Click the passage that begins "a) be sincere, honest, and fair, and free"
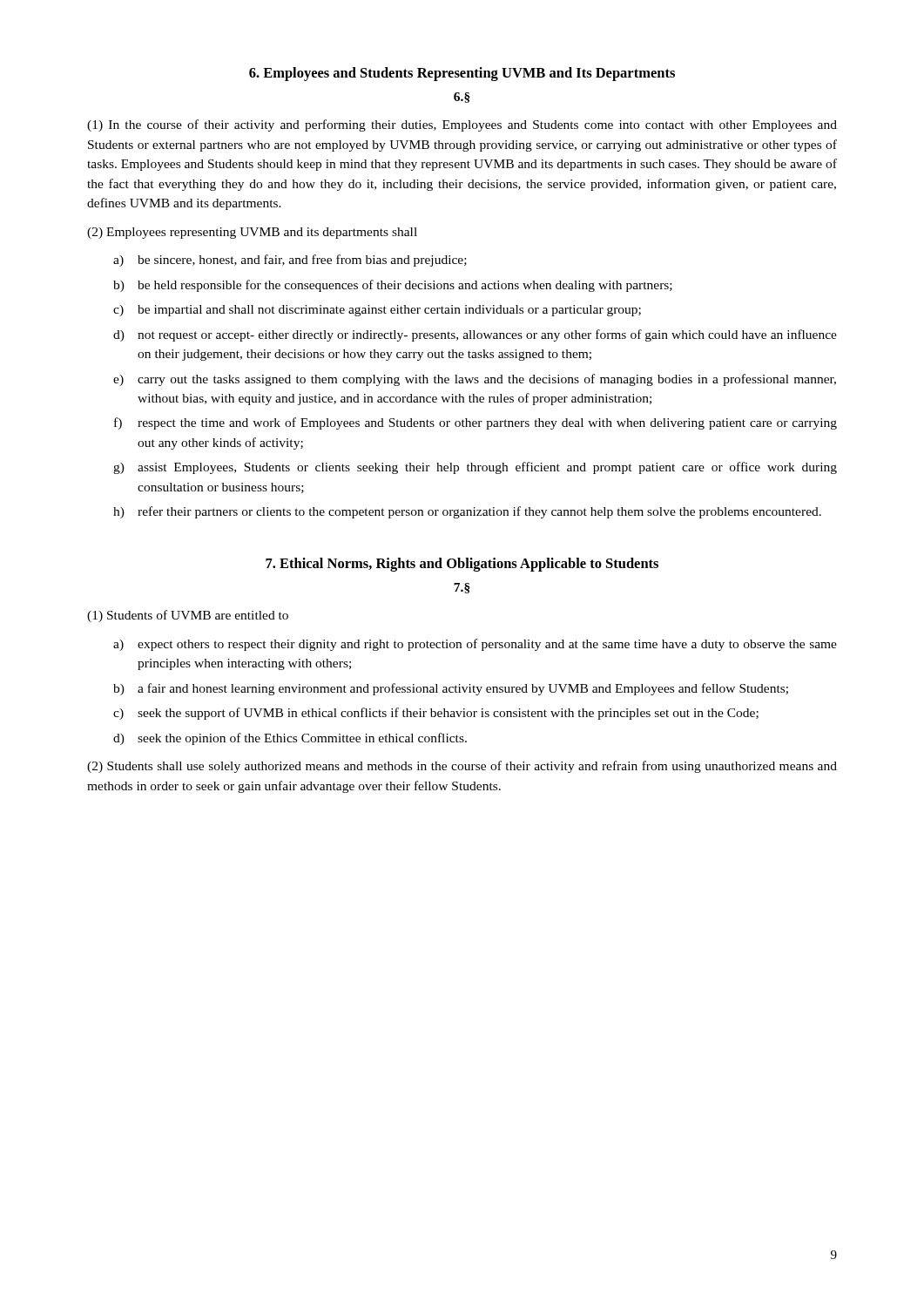Viewport: 924px width, 1307px height. pyautogui.click(x=475, y=260)
